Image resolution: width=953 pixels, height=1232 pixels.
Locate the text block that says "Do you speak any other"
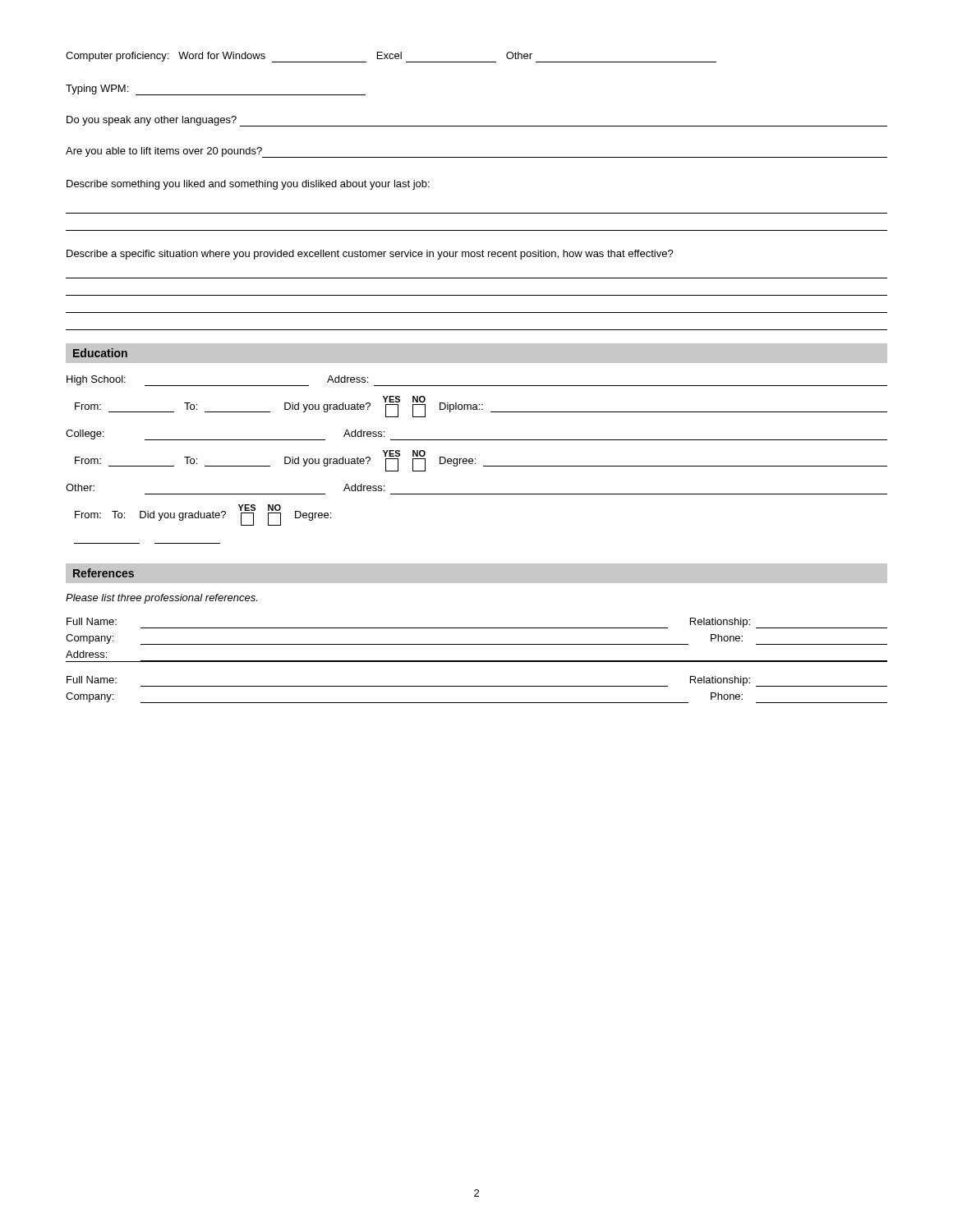pos(476,120)
